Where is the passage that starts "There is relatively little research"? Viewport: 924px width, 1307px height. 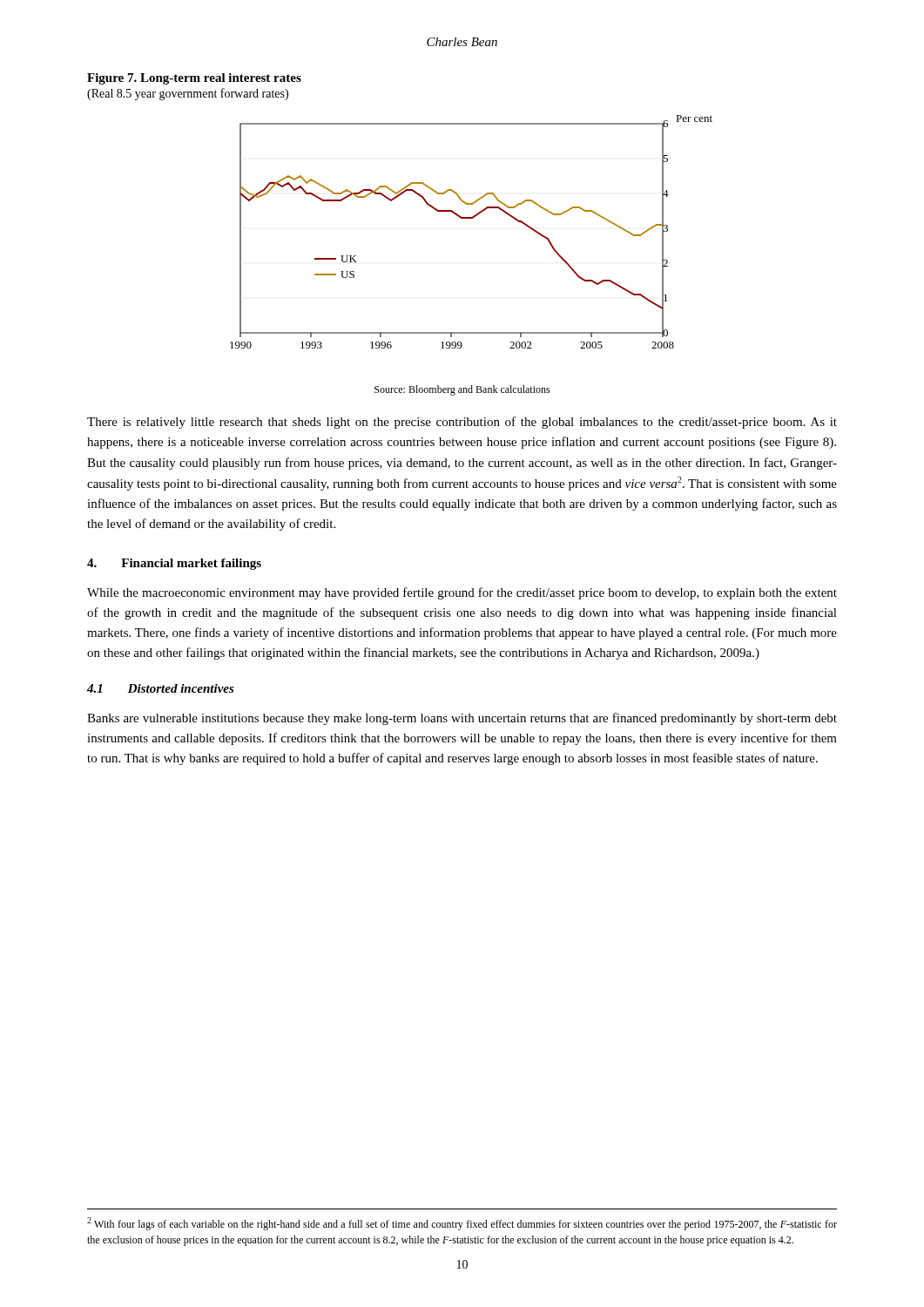coord(462,473)
